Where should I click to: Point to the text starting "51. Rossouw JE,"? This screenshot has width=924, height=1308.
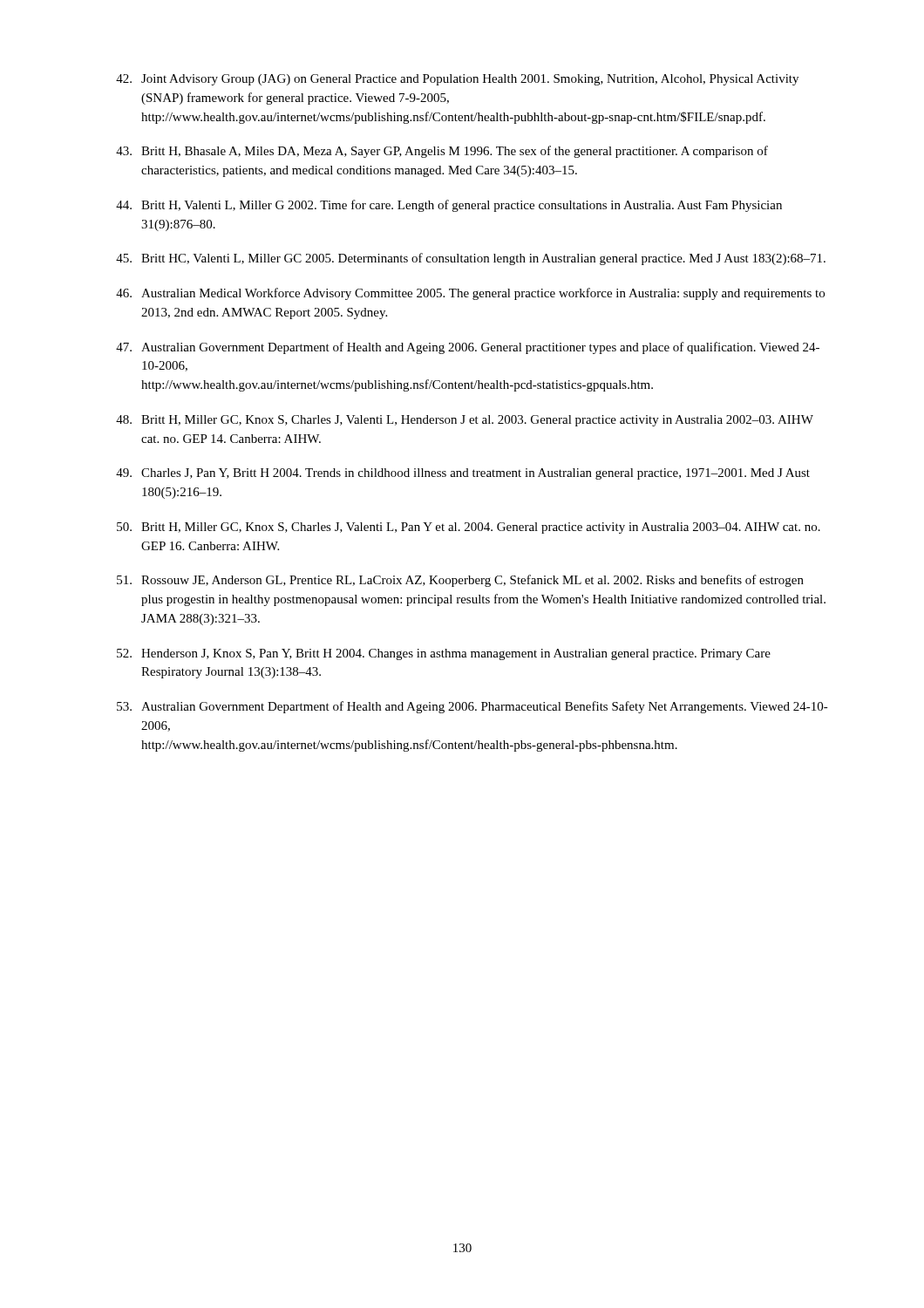click(462, 600)
